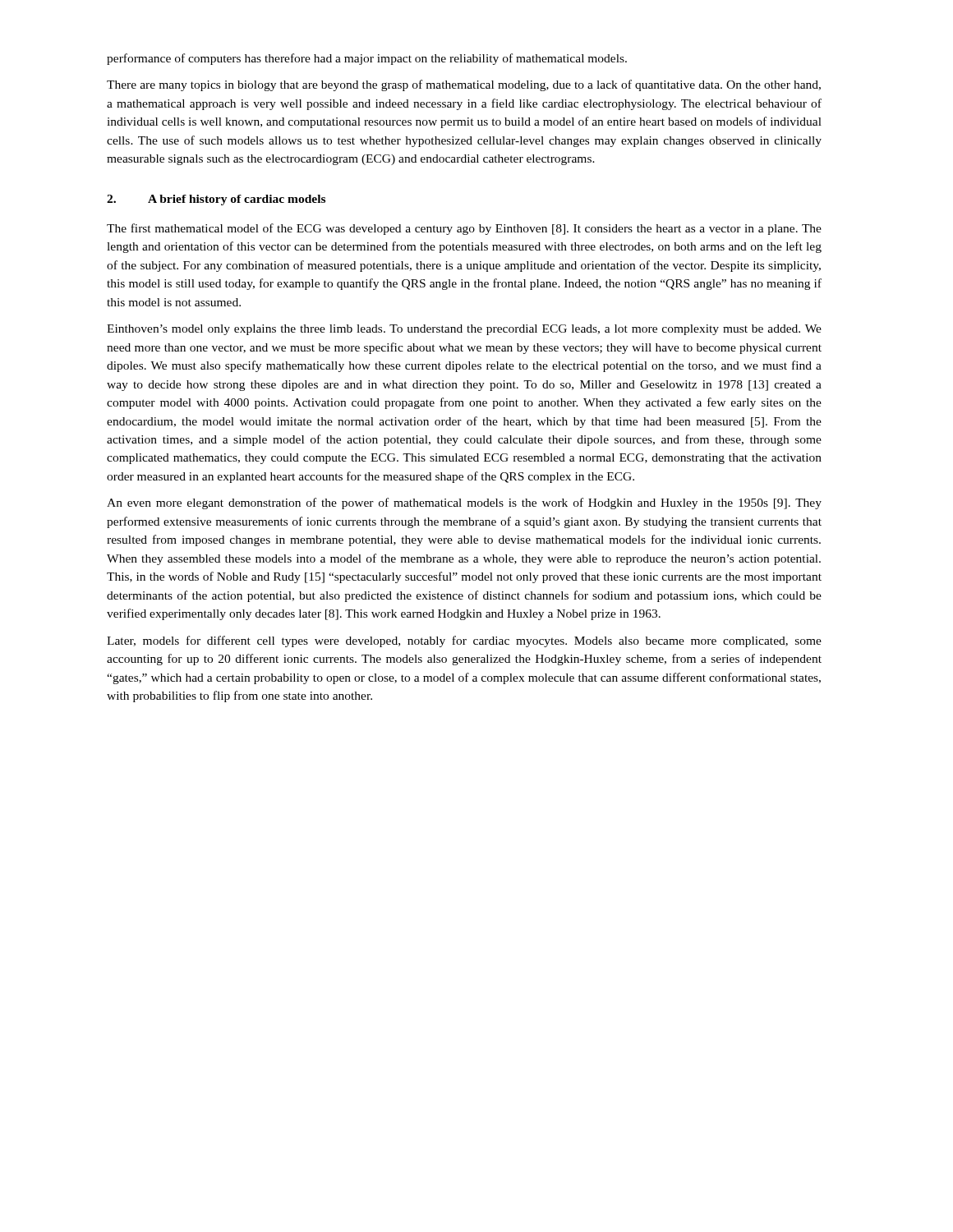Point to the block beginning "There are many topics"
This screenshot has height=1232, width=953.
tap(464, 122)
